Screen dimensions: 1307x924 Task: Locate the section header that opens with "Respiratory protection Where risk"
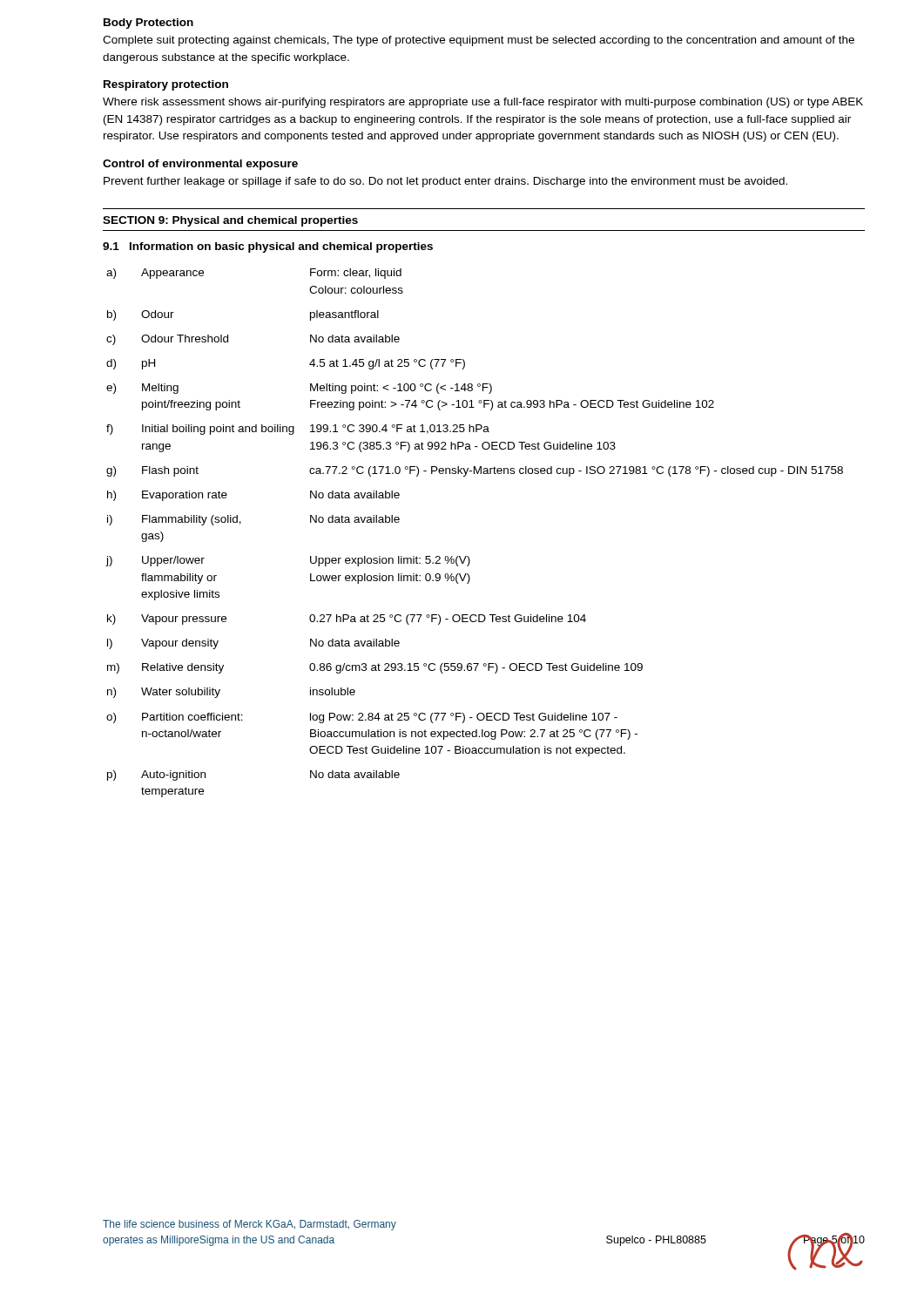[484, 111]
